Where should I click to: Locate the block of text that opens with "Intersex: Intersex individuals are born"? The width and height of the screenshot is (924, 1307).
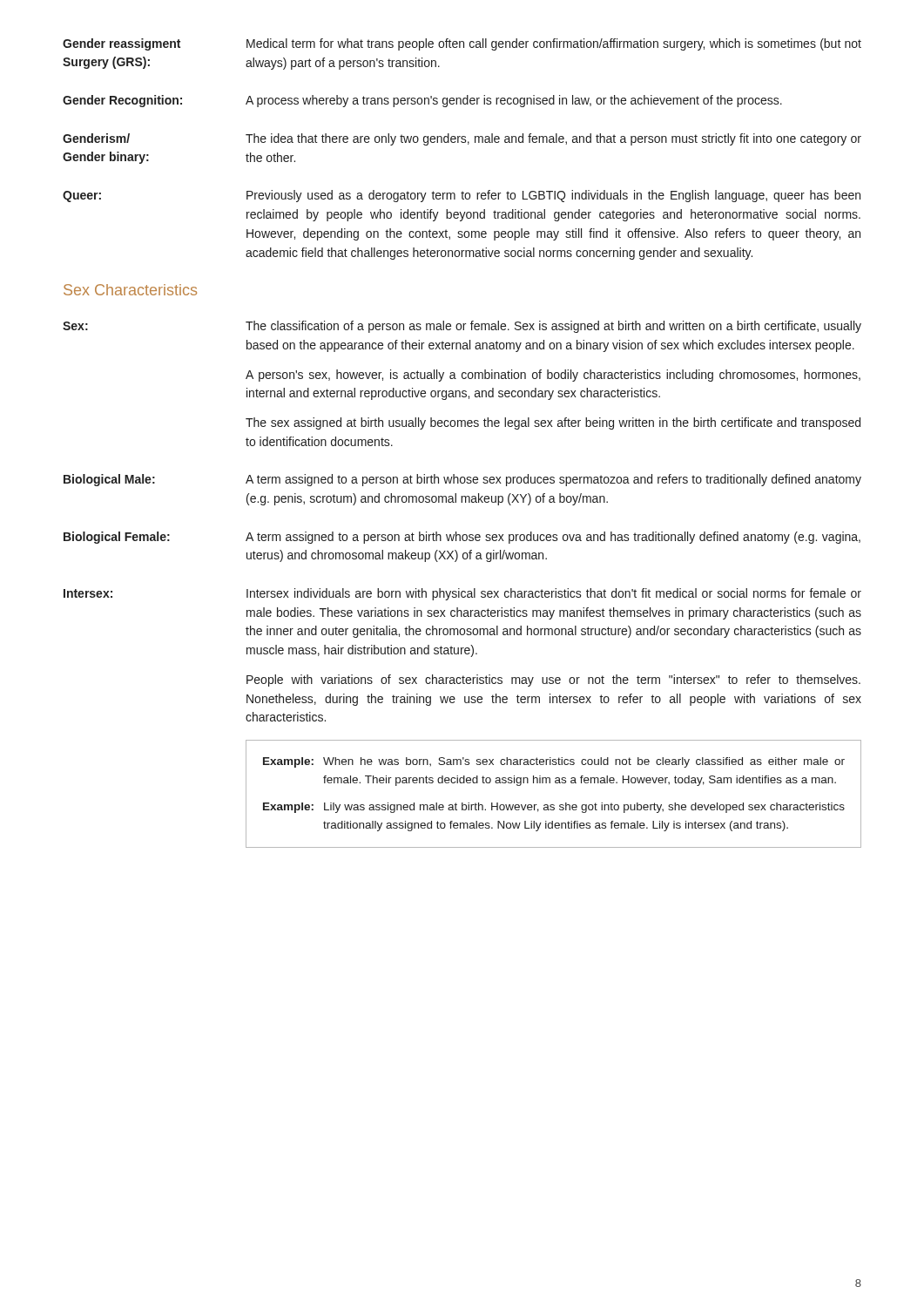462,594
